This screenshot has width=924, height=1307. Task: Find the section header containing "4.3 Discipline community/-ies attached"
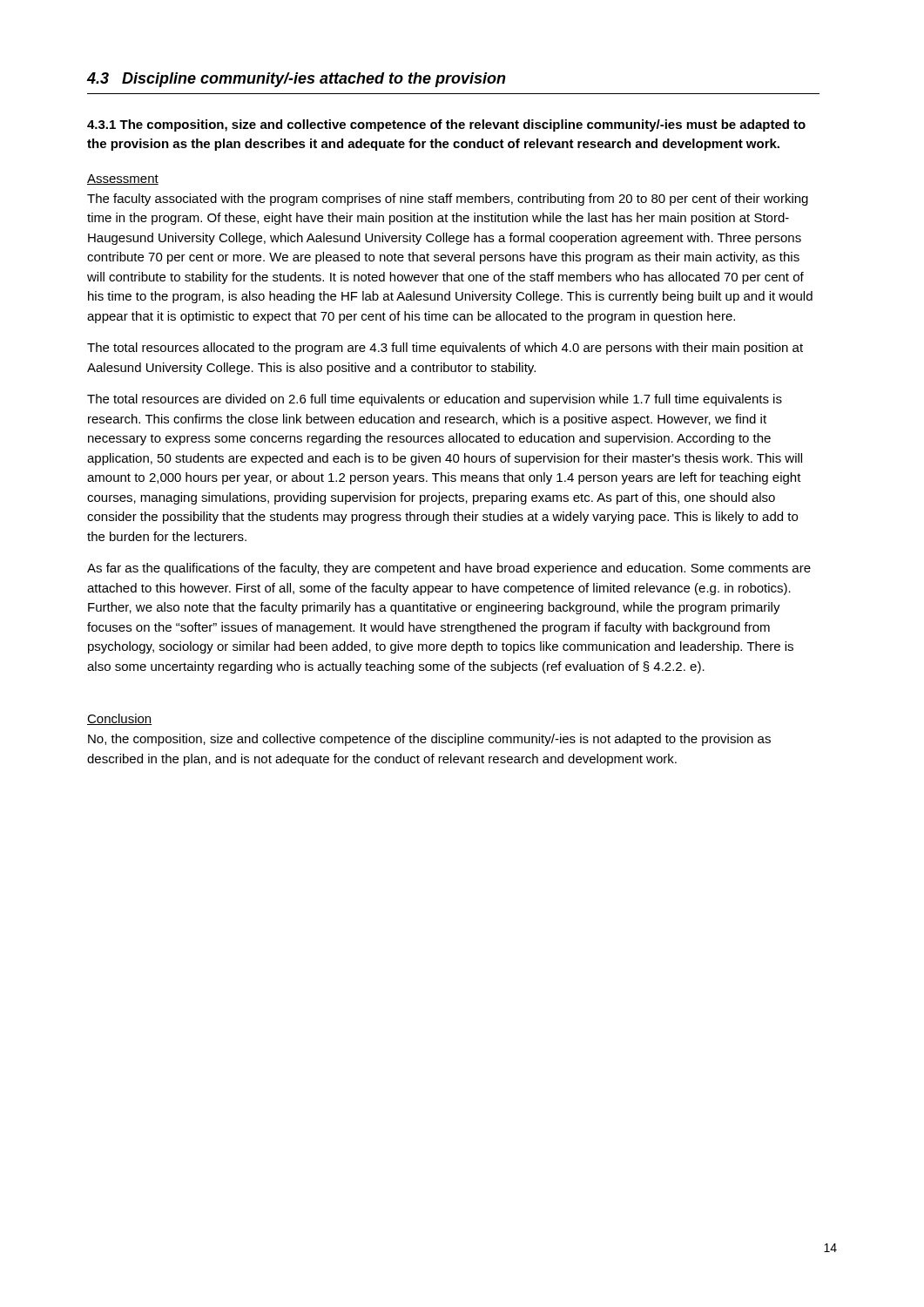297,78
